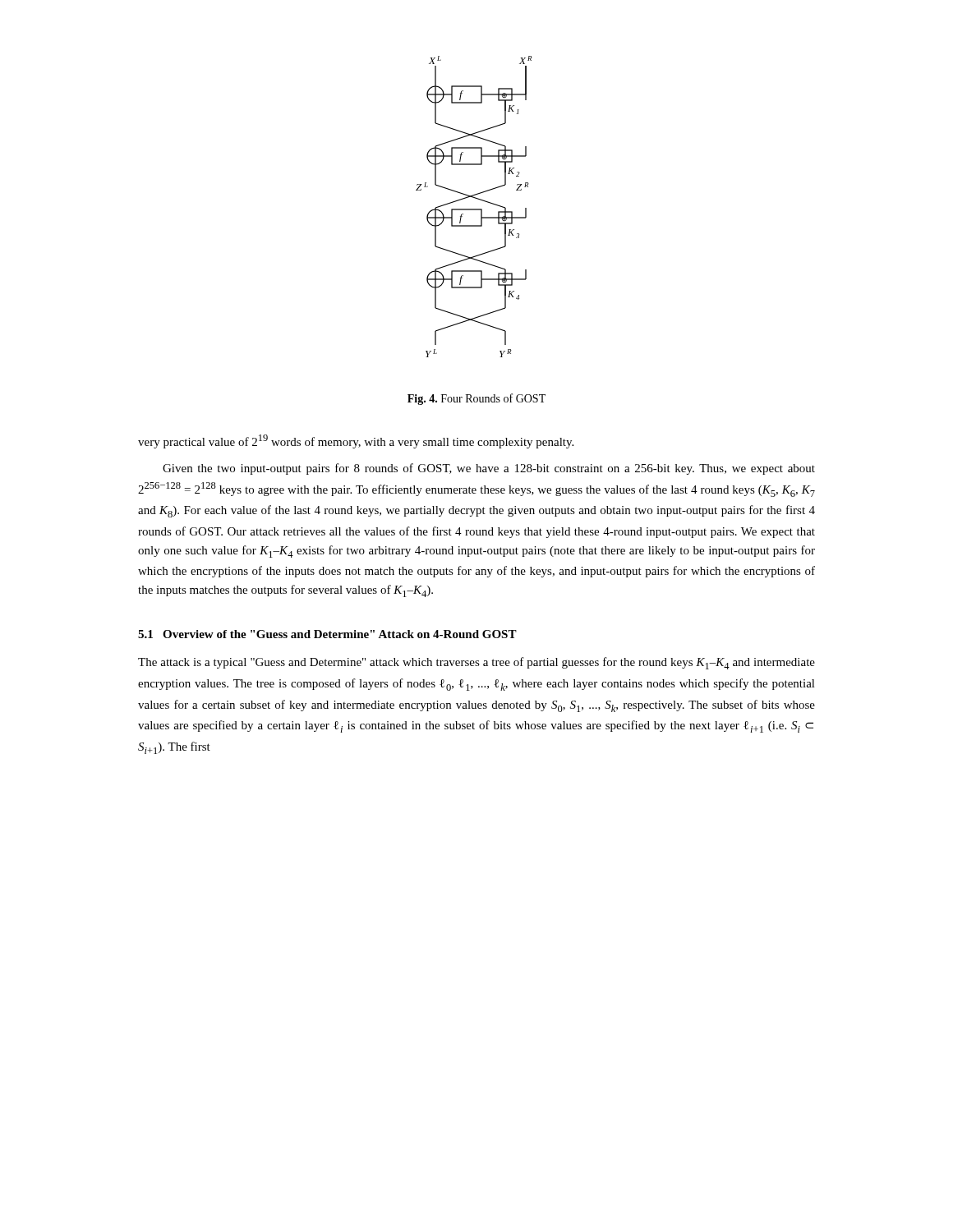Select the text starting "very practical value of 219"
The image size is (953, 1232).
476,516
